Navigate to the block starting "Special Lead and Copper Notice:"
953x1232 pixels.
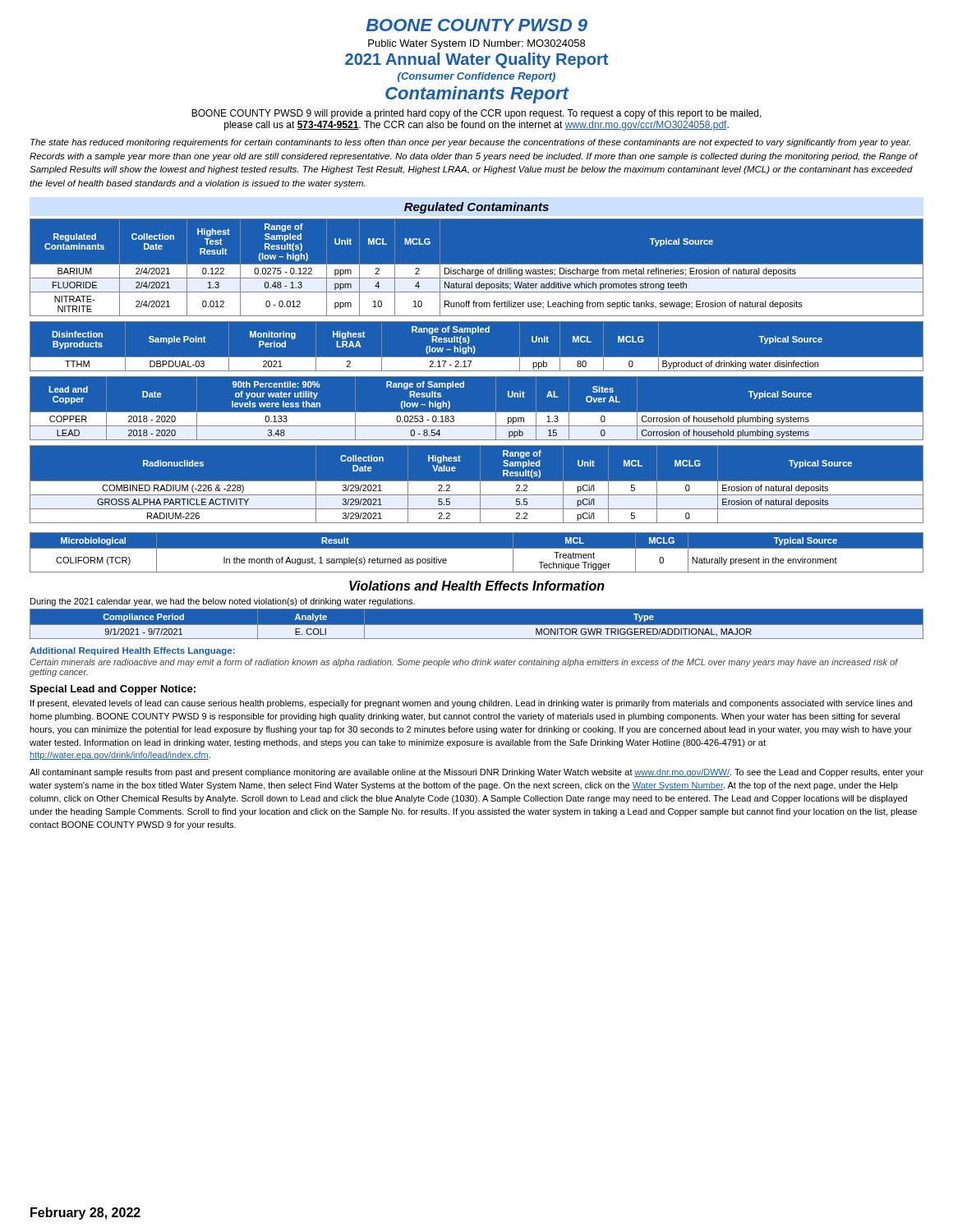[113, 688]
